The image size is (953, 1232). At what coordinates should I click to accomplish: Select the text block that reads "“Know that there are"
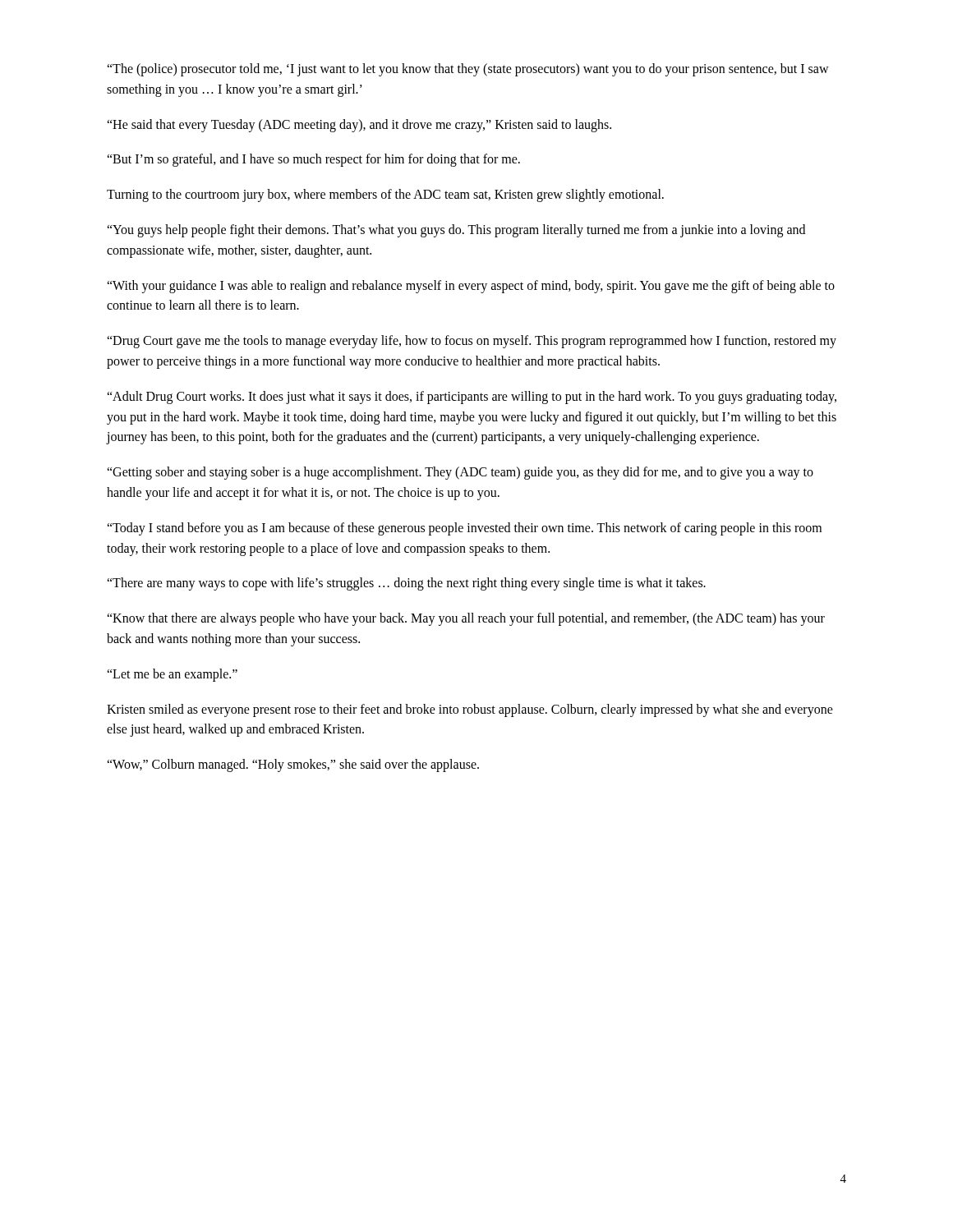click(466, 628)
